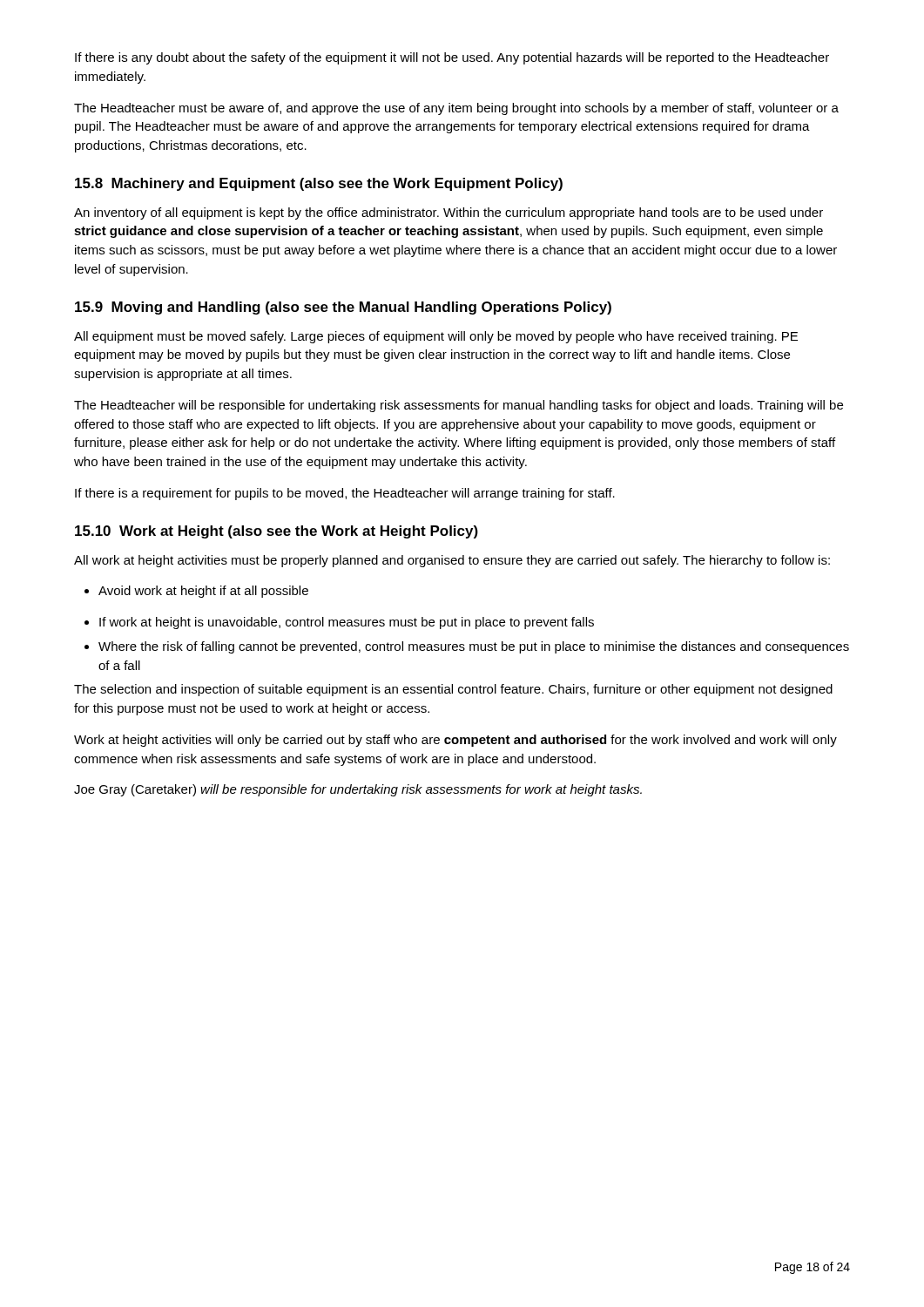
Task: Select the block starting "All equipment must be moved safely. Large pieces"
Action: tap(462, 355)
